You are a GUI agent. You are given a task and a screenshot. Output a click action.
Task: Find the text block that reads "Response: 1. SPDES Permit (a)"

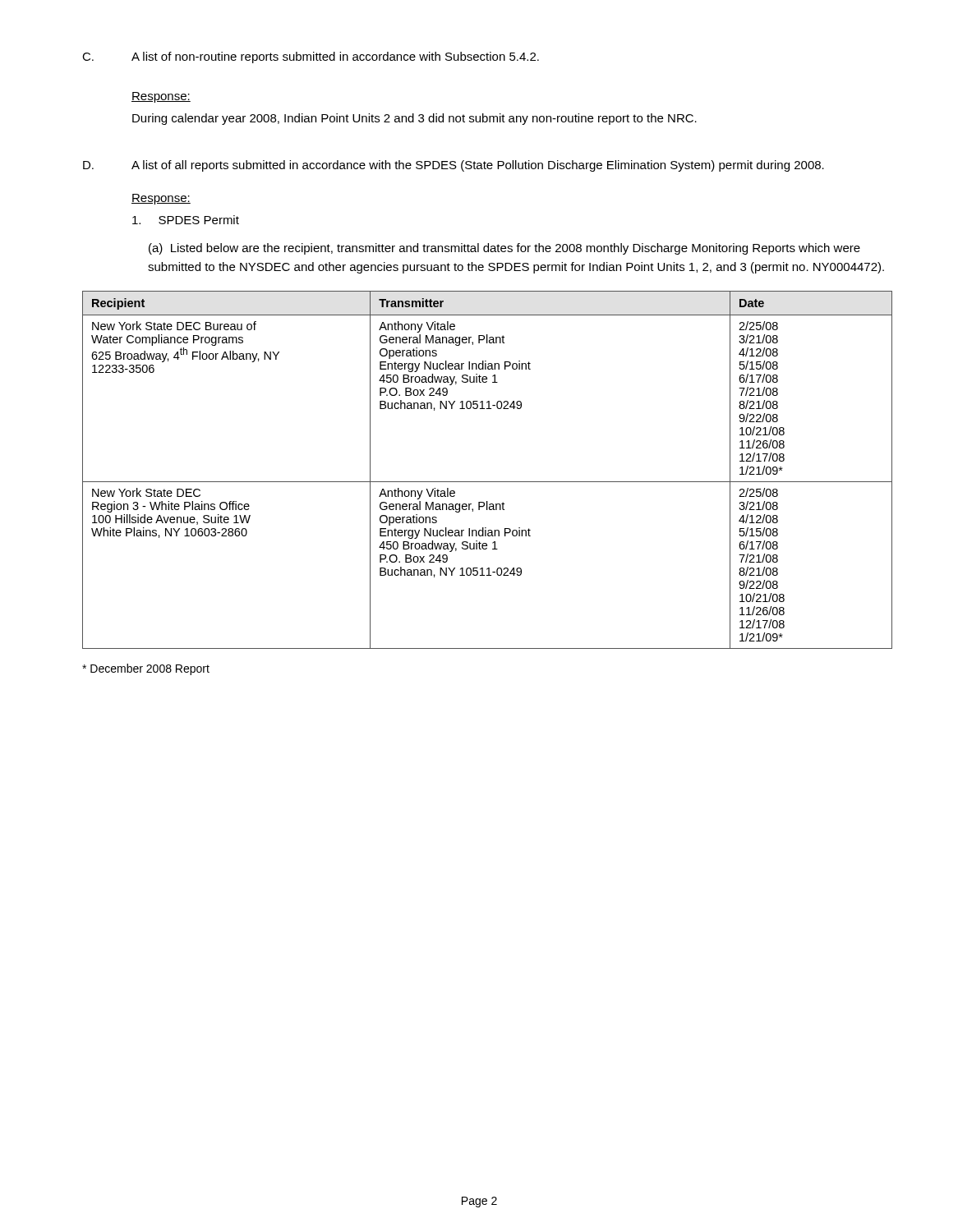[161, 199]
